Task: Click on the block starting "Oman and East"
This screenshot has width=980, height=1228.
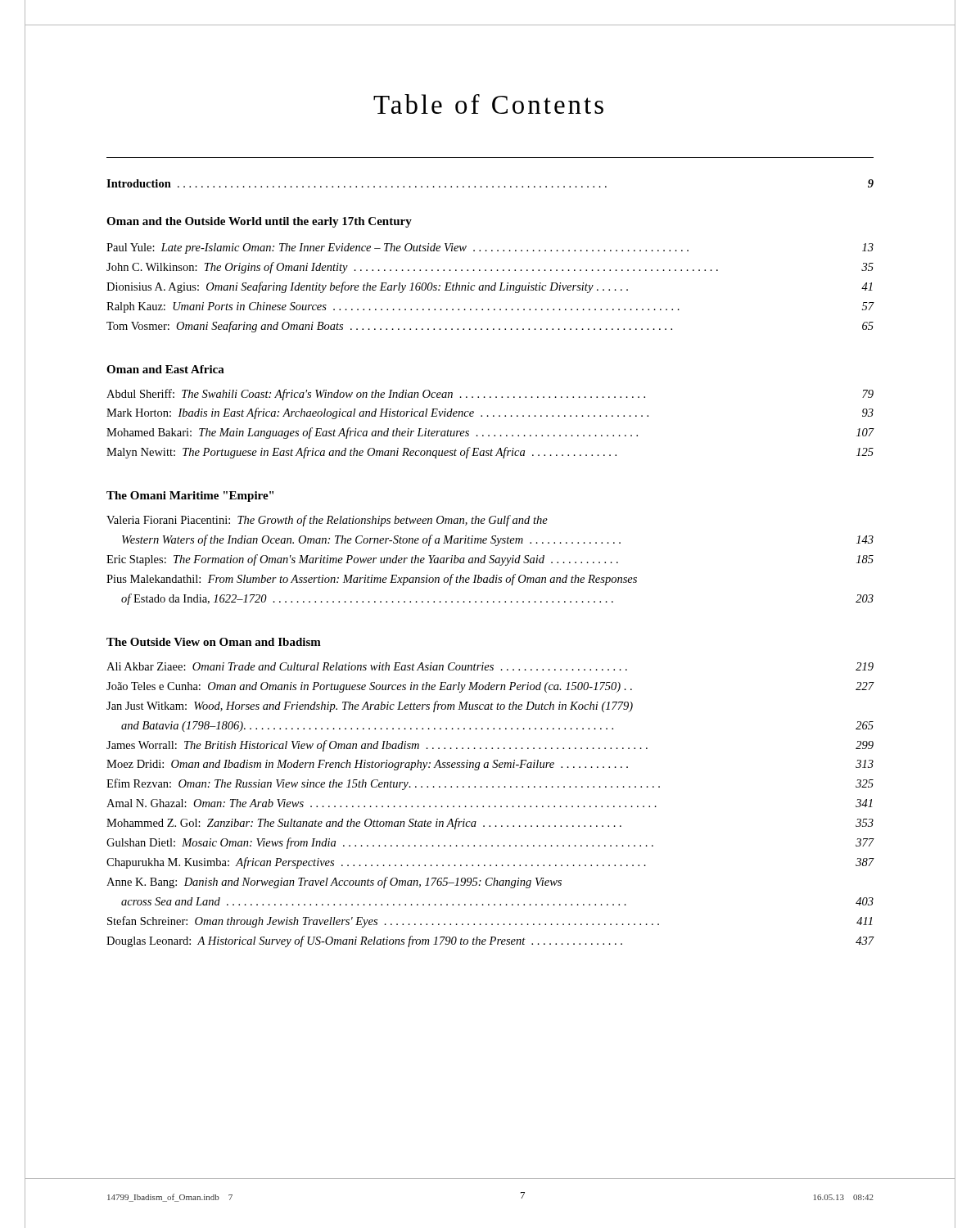Action: pos(165,369)
